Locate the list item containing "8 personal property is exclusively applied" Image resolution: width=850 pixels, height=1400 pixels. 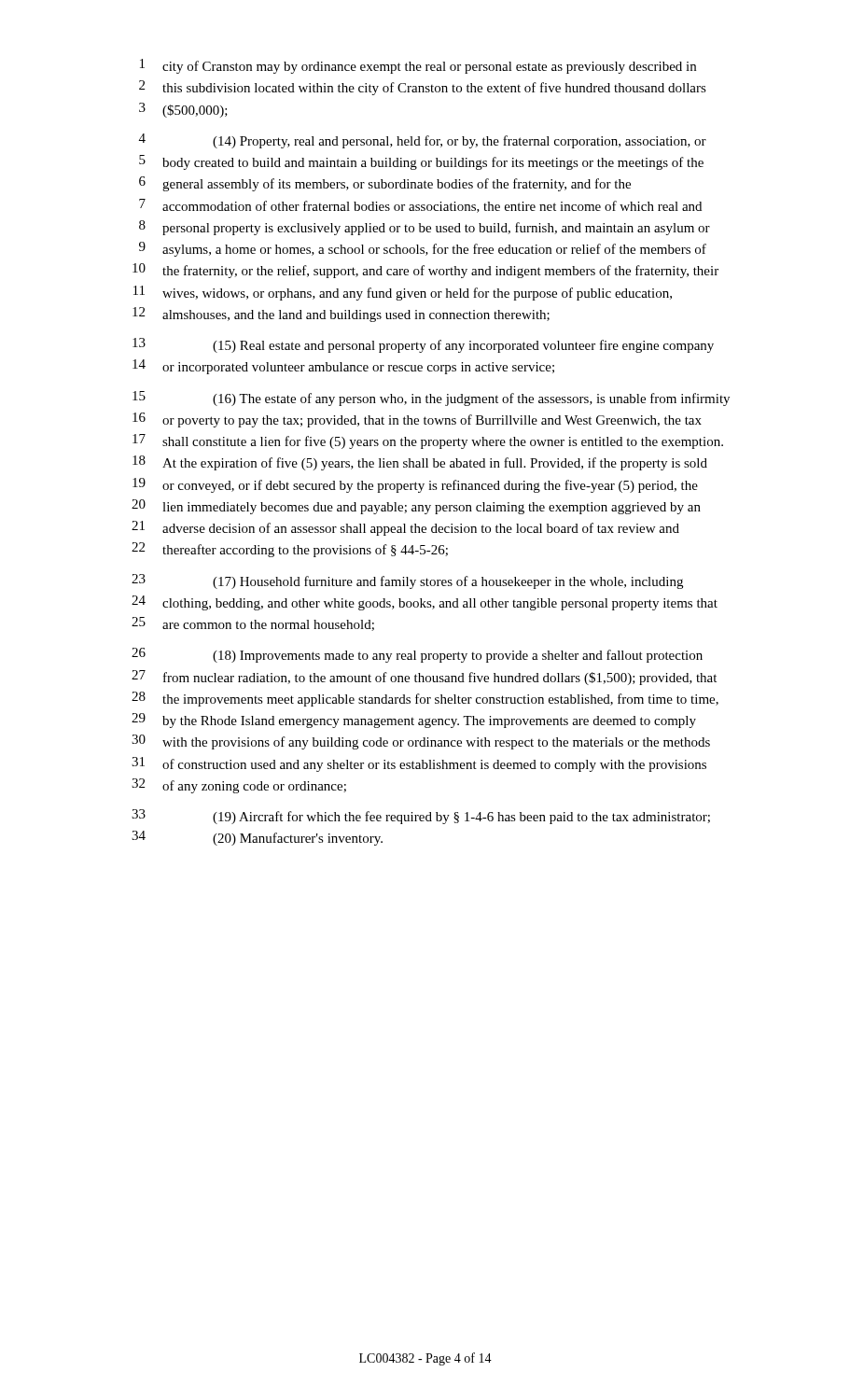425,228
